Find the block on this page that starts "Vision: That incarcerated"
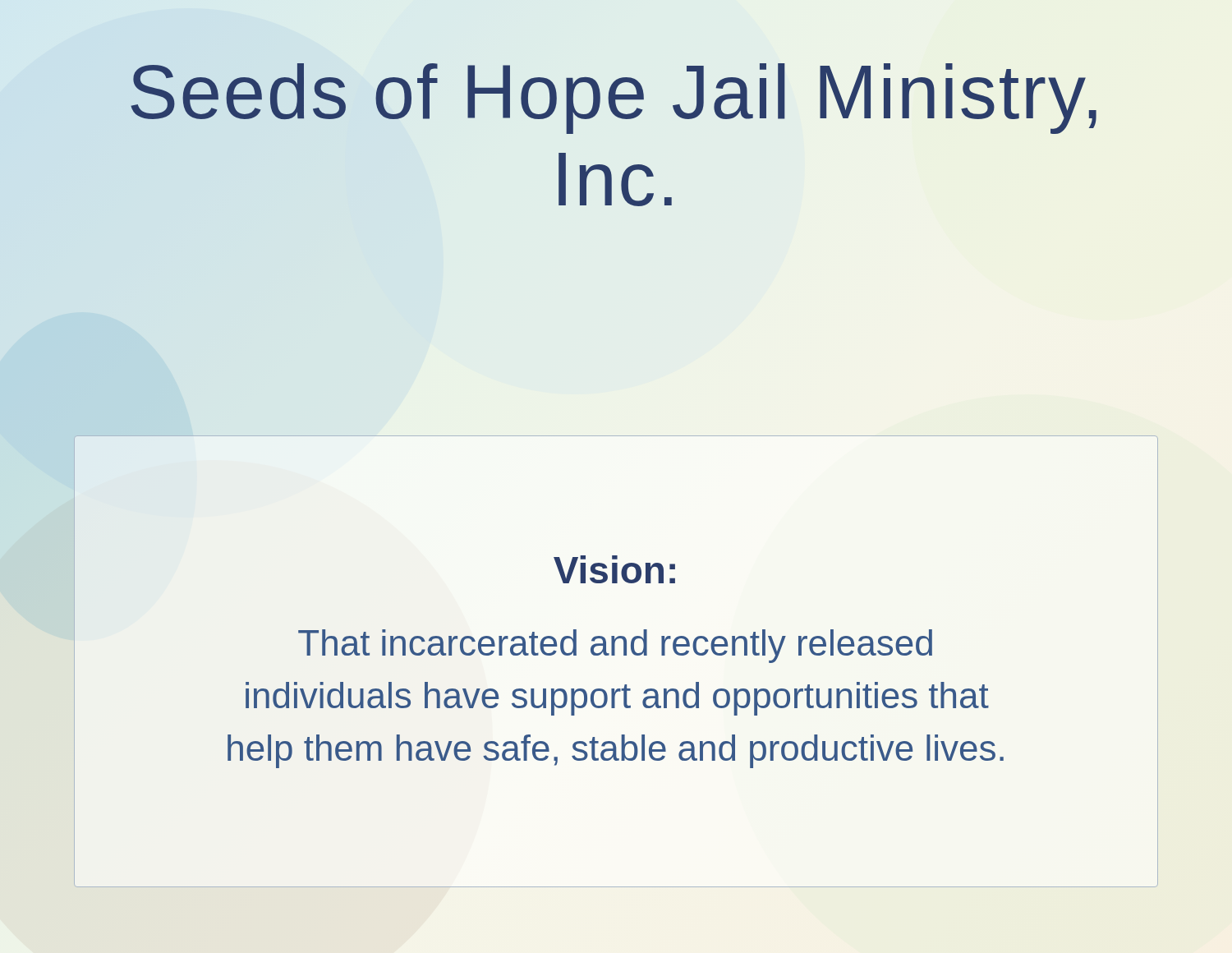 [x=616, y=661]
